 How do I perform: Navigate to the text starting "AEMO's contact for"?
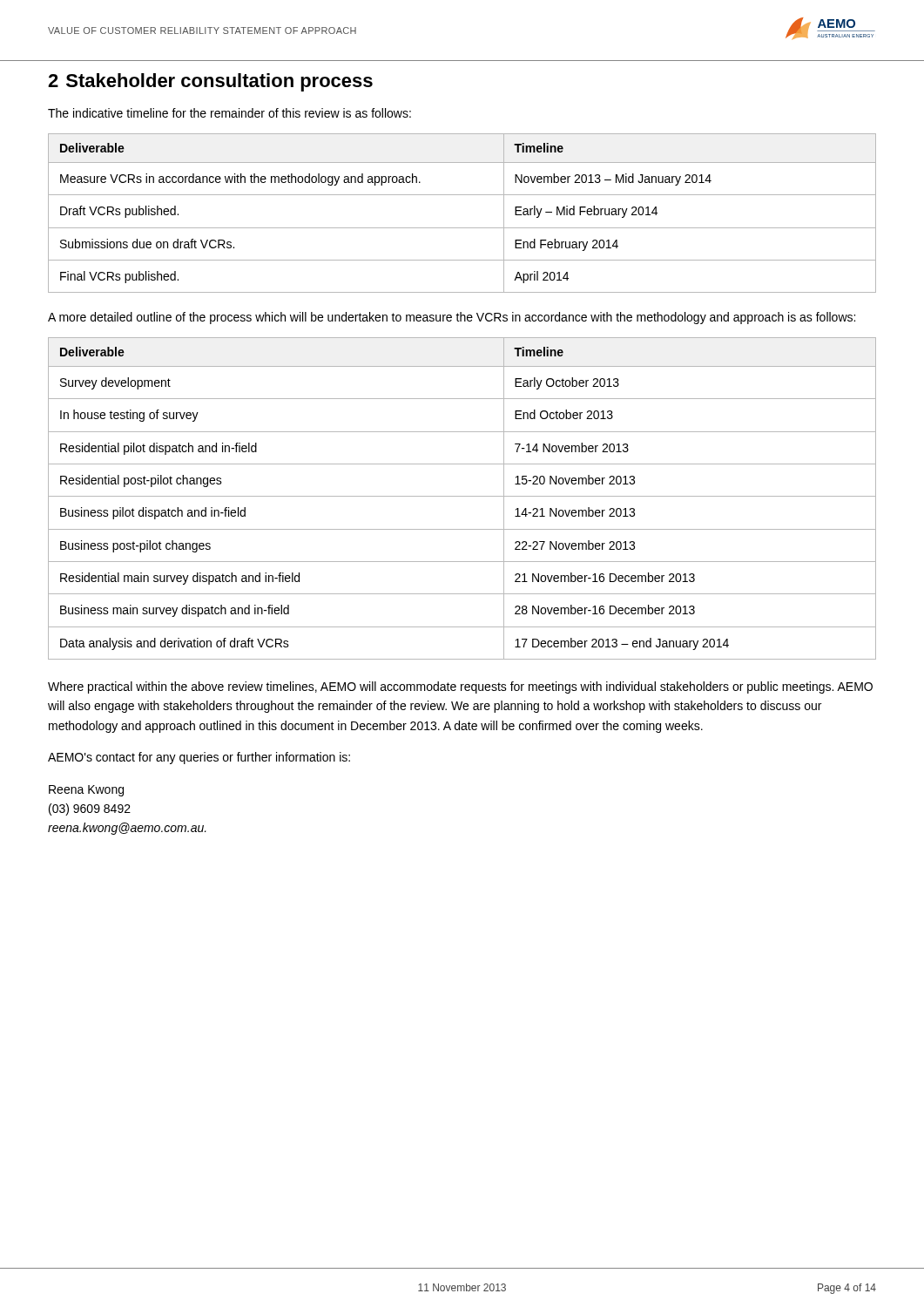[199, 757]
